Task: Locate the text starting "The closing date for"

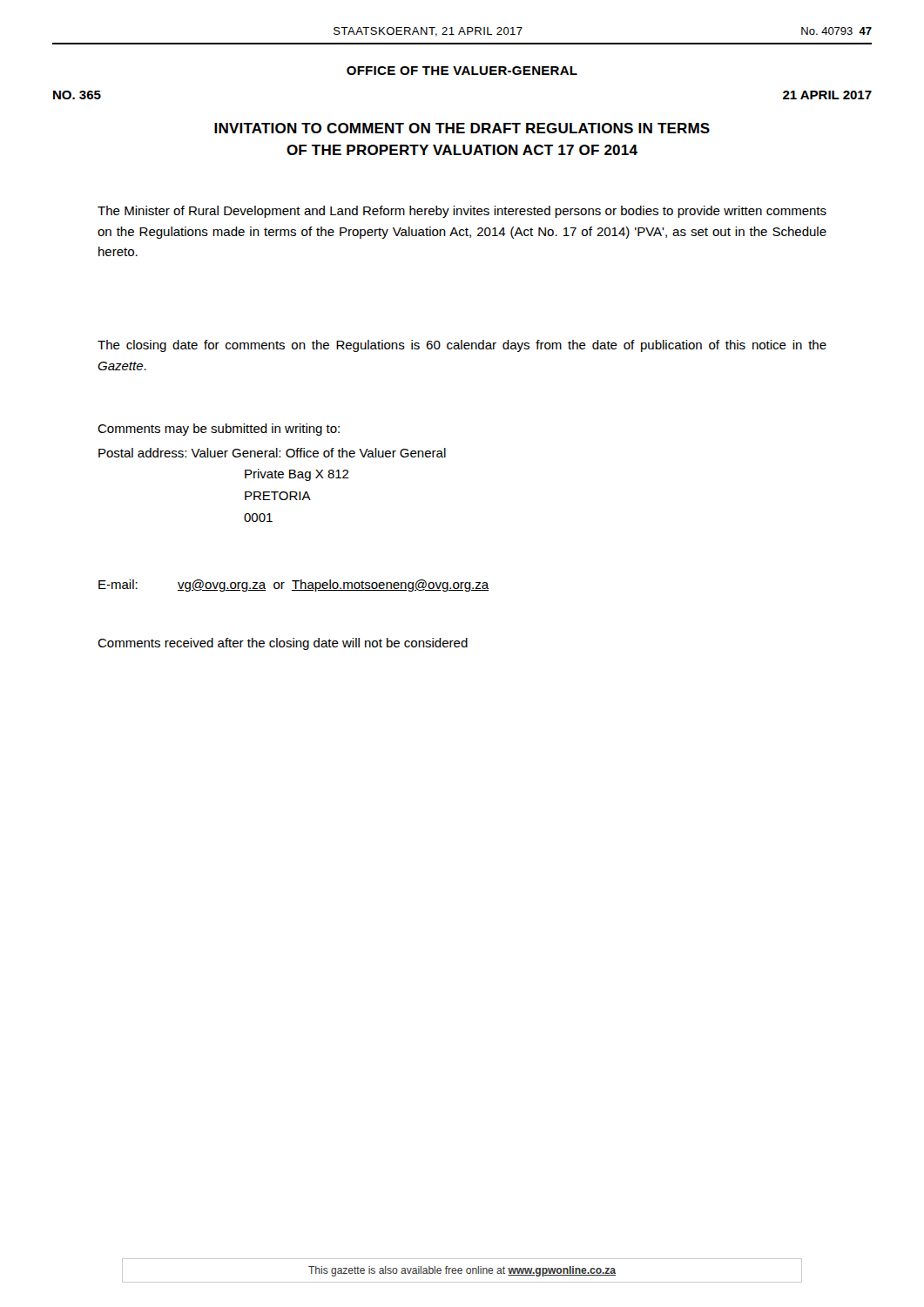Action: (462, 355)
